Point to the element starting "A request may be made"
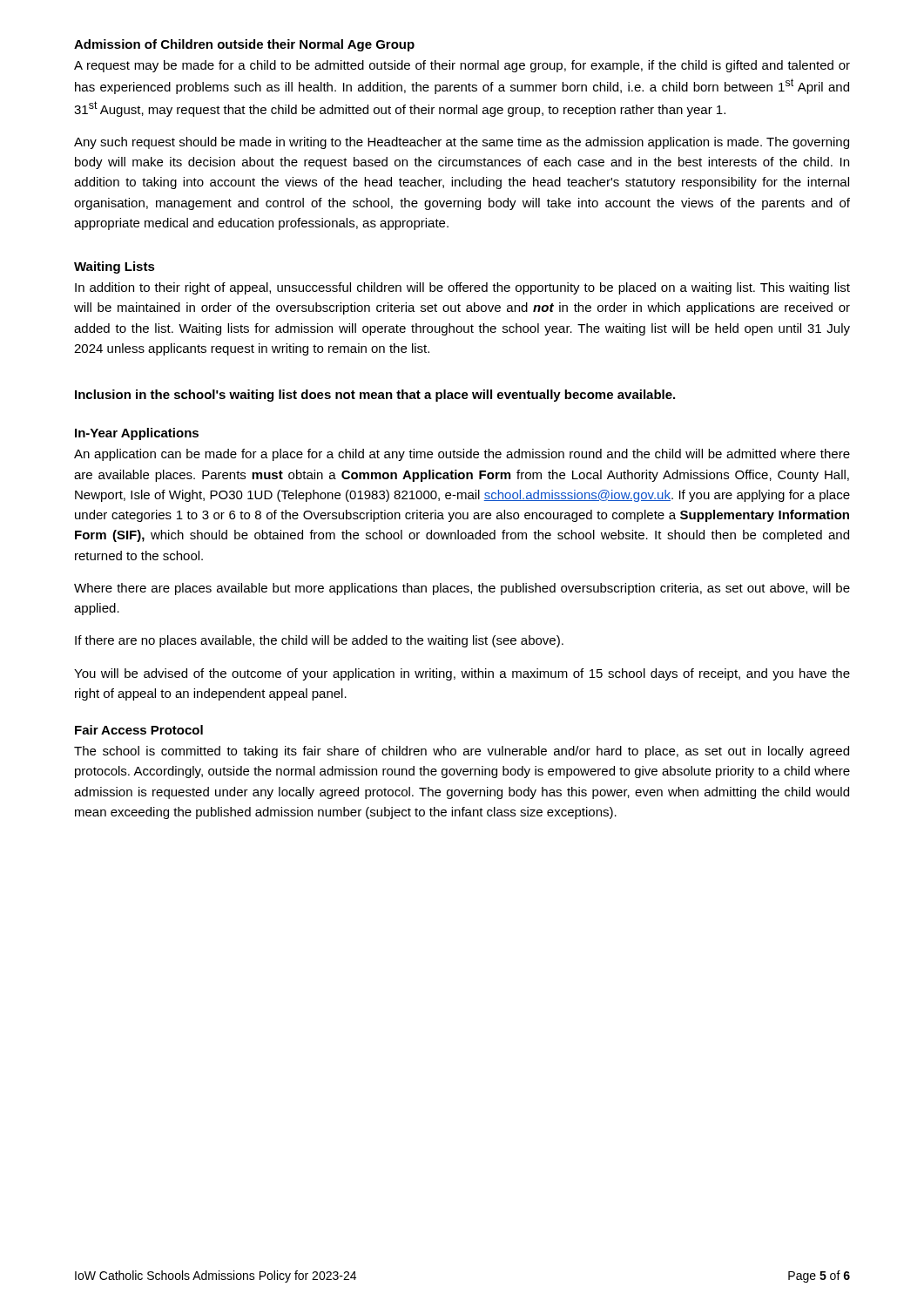This screenshot has height=1307, width=924. (462, 87)
